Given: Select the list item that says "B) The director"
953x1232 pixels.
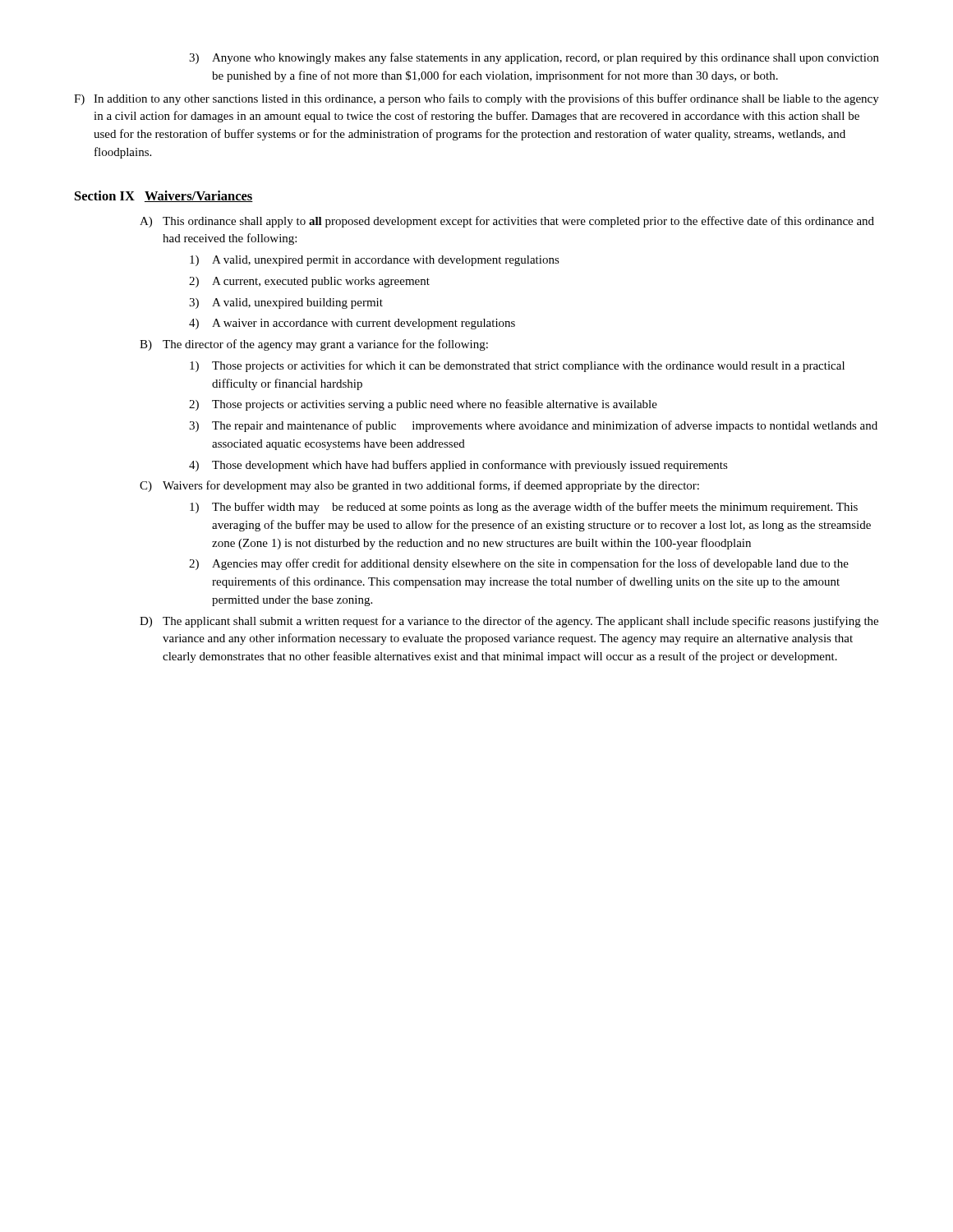Looking at the screenshot, I should click(x=314, y=345).
